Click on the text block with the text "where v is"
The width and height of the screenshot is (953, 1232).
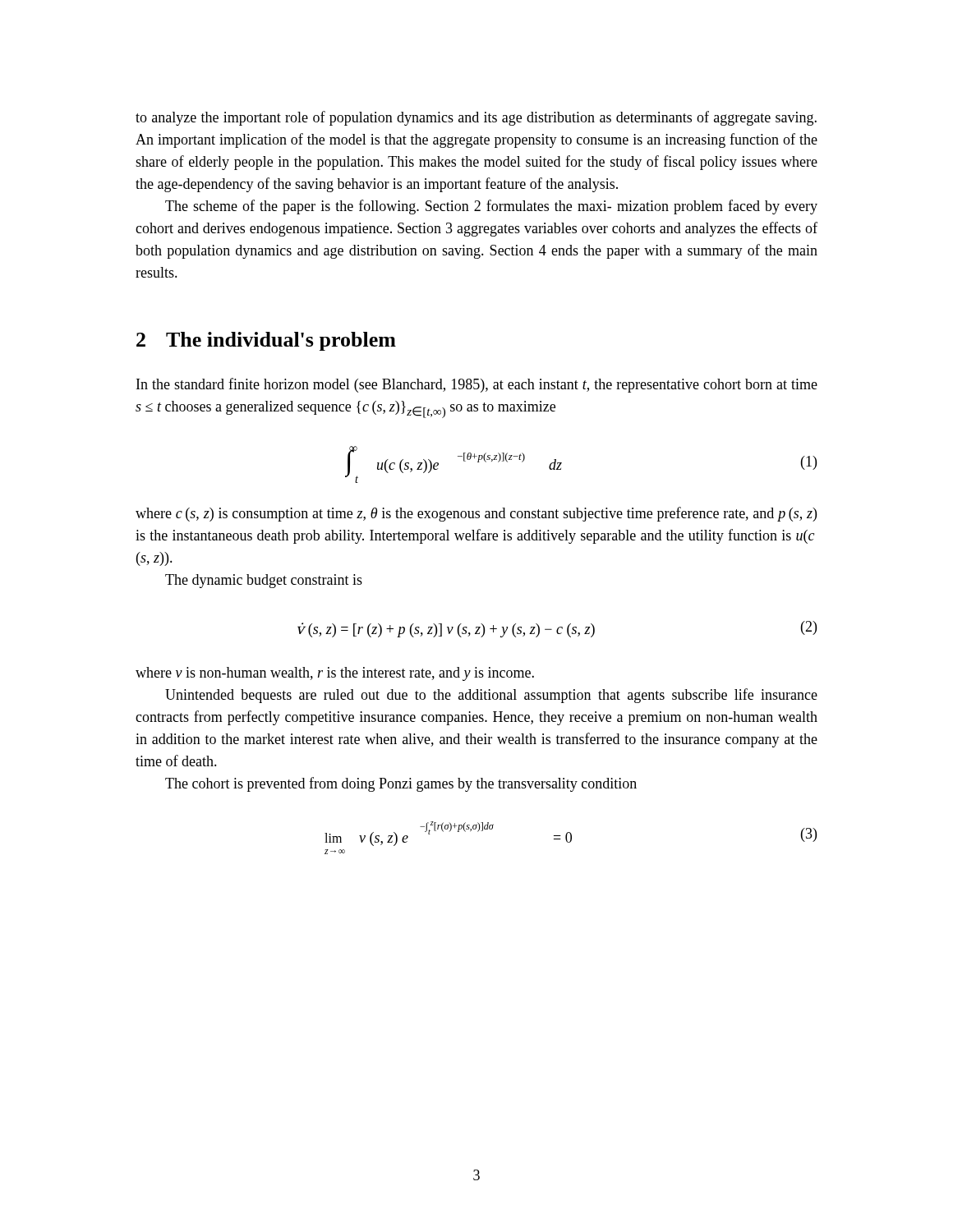(476, 729)
